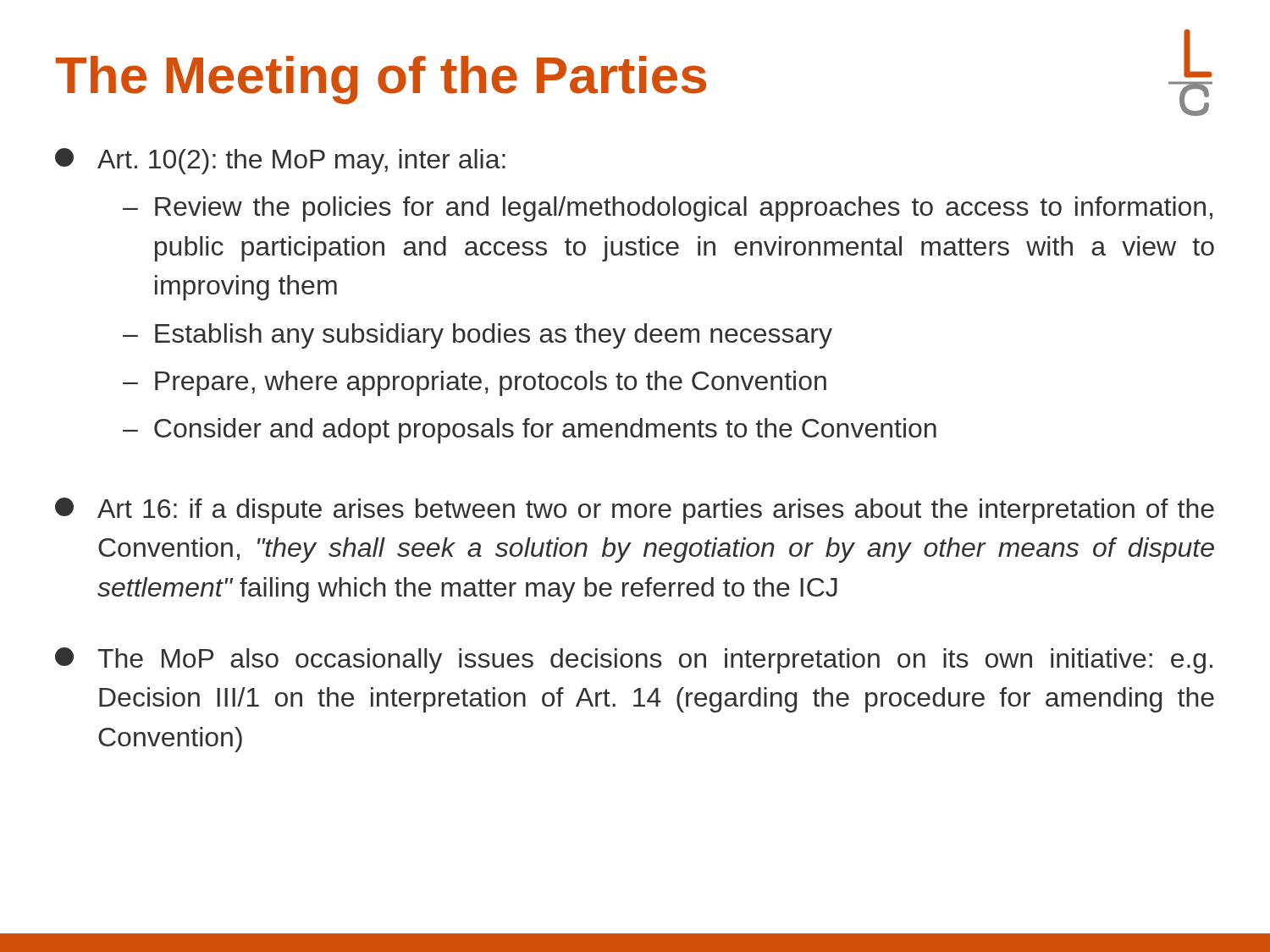The image size is (1270, 952).
Task: Select the list item that says "– Prepare, where"
Action: (669, 381)
